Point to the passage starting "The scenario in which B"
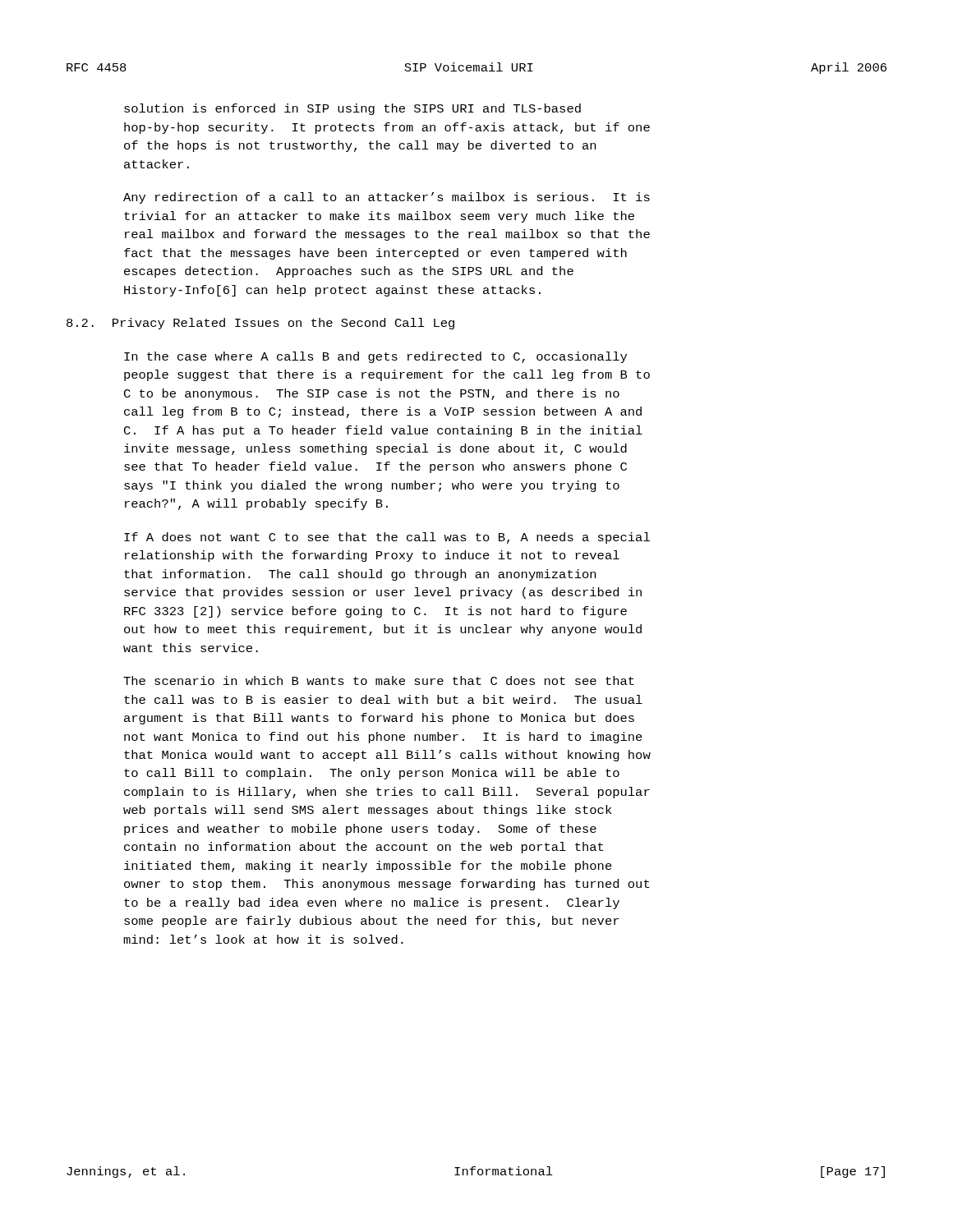Image resolution: width=953 pixels, height=1232 pixels. [375, 811]
